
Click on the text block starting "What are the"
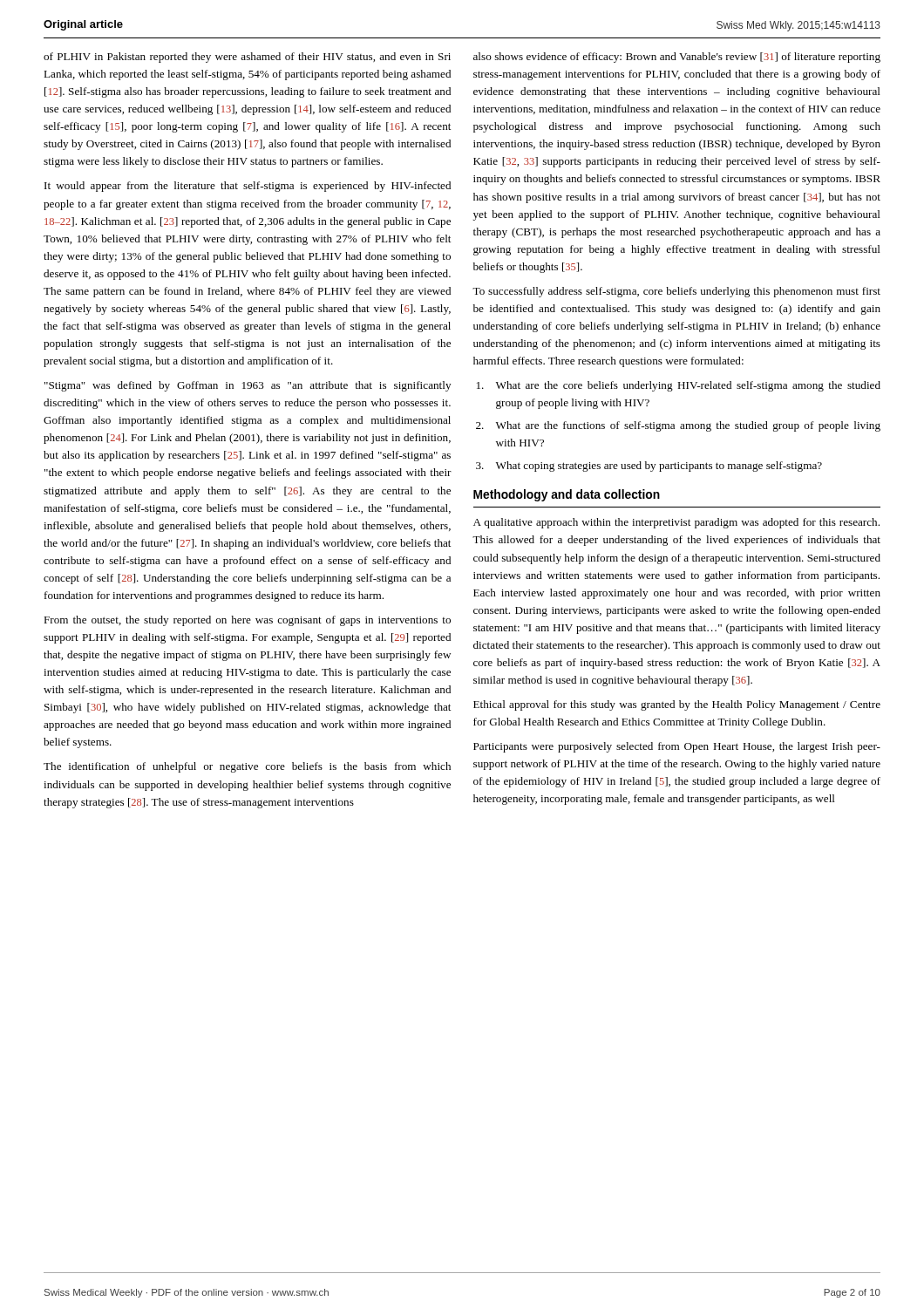click(x=678, y=394)
